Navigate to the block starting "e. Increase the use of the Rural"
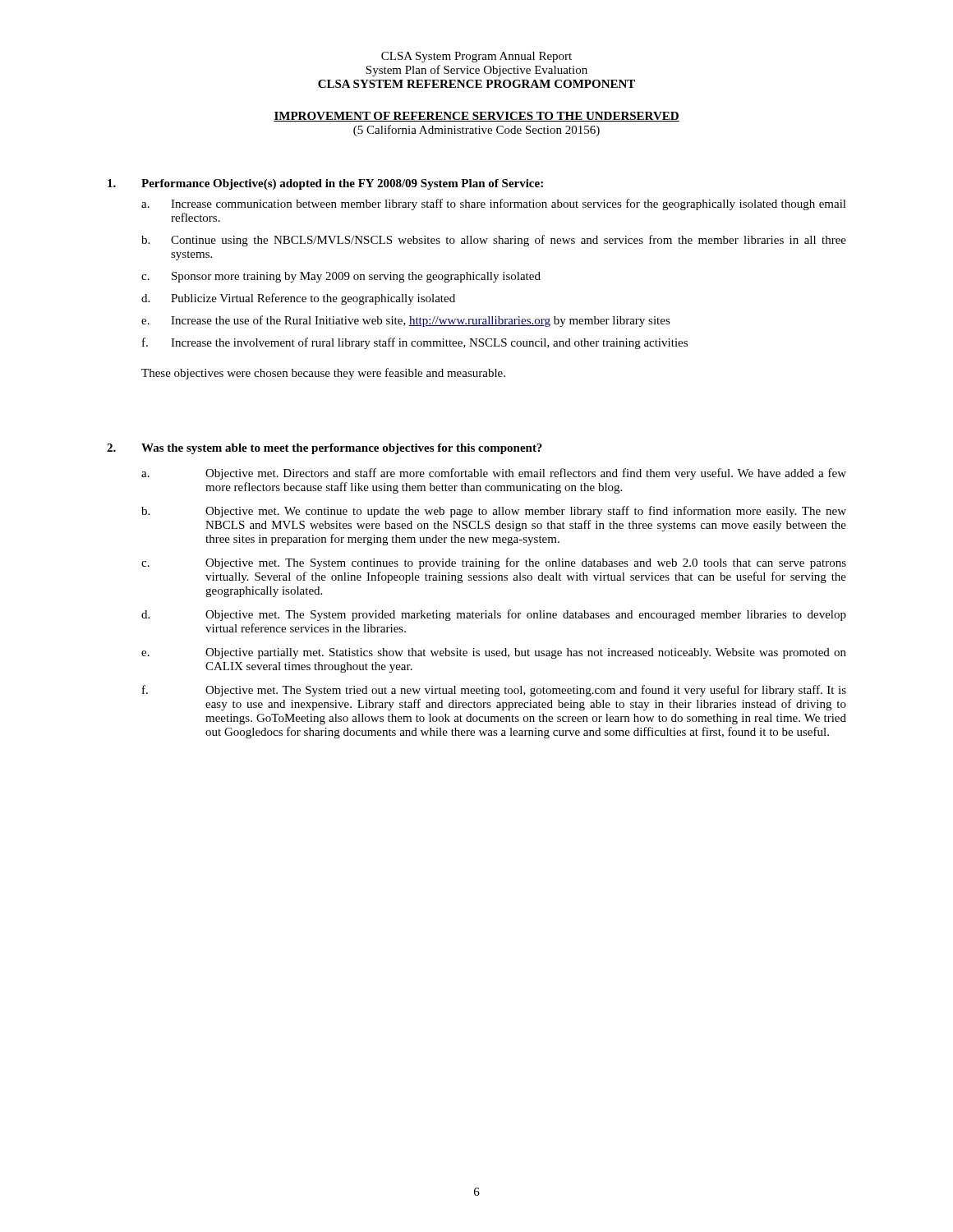Viewport: 953px width, 1232px height. tap(494, 321)
